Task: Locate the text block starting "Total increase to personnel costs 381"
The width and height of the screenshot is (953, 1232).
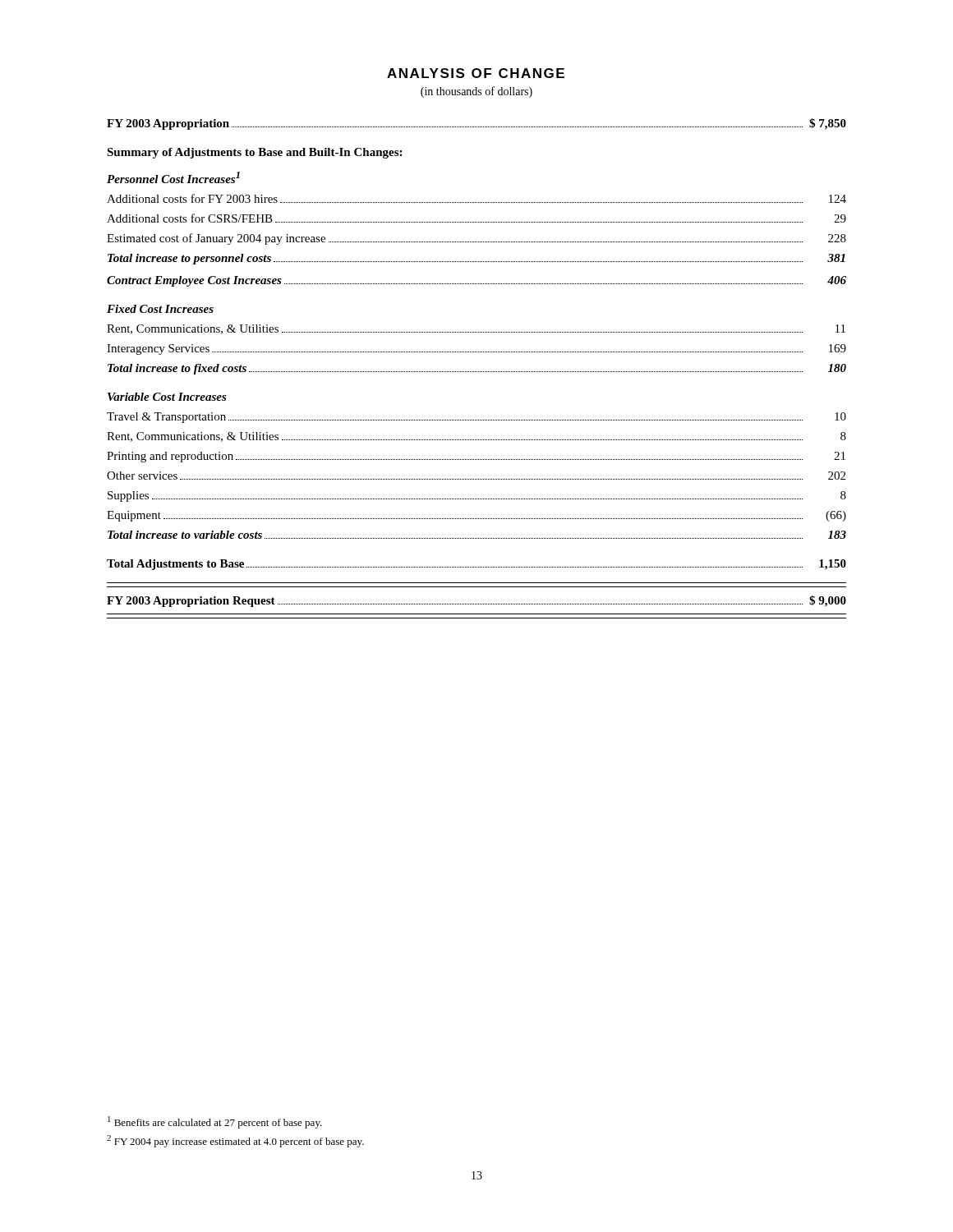Action: click(476, 258)
